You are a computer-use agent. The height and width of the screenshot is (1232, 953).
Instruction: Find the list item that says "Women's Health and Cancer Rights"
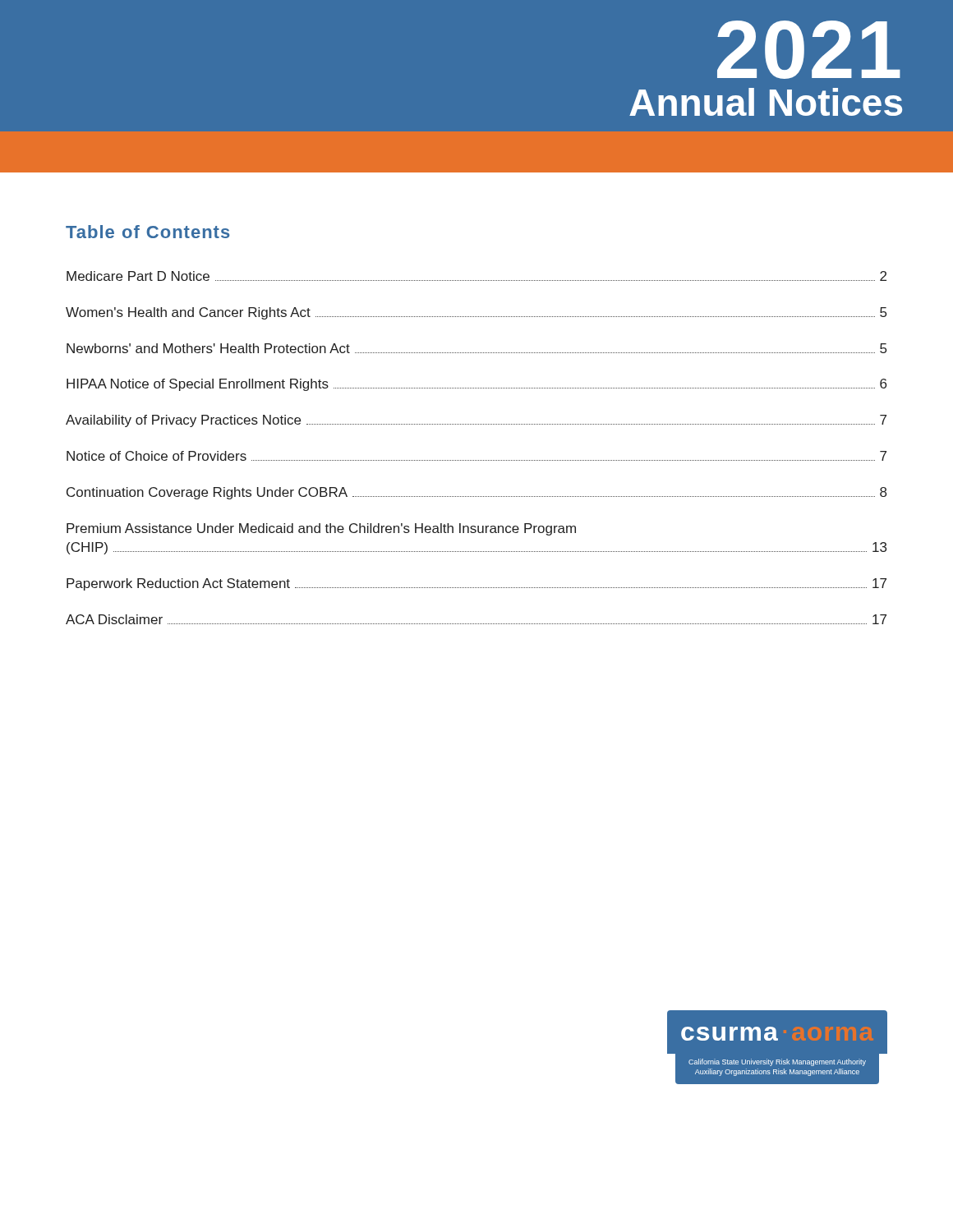[x=476, y=313]
